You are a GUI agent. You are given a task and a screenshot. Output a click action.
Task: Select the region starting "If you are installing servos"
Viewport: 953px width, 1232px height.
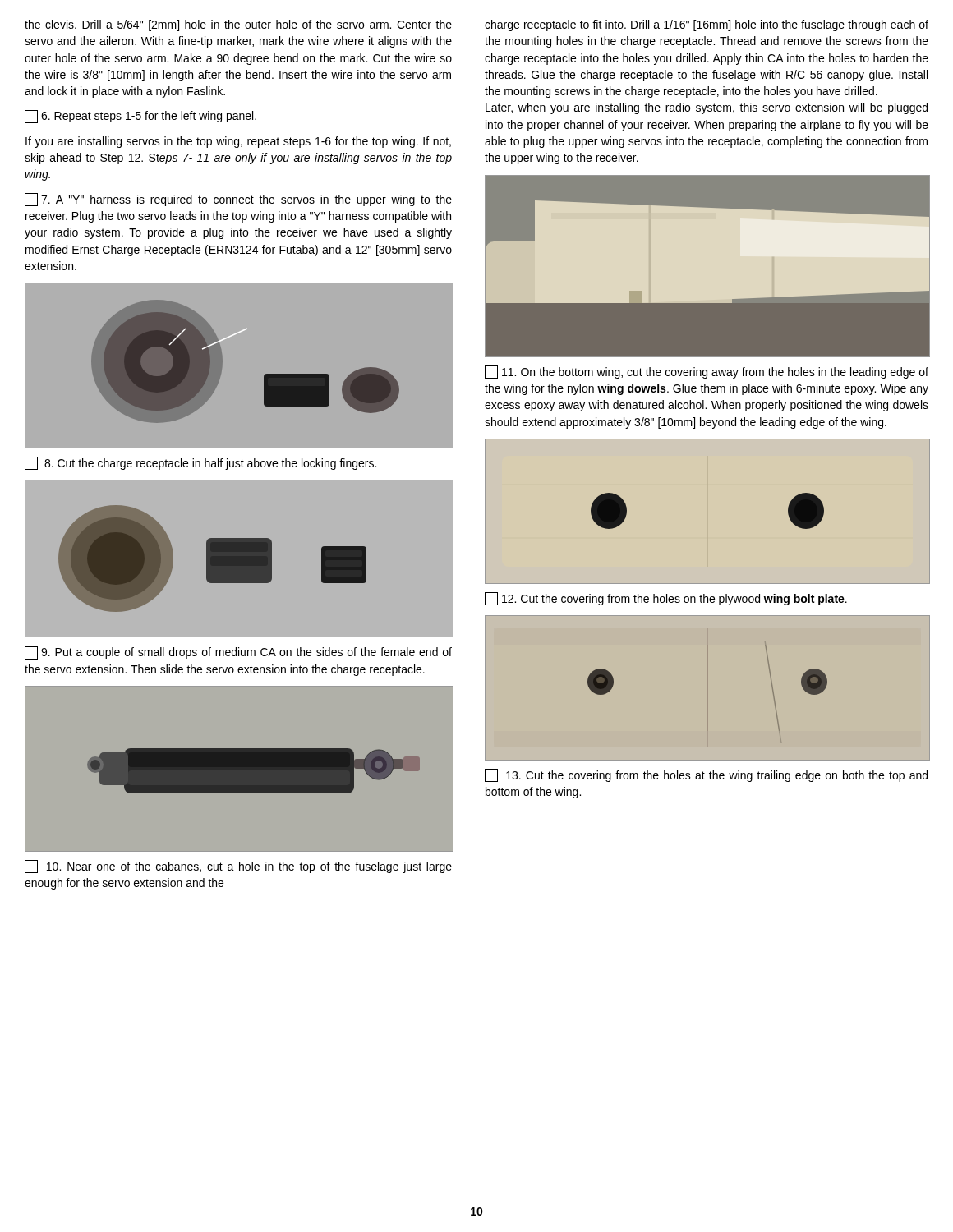[238, 158]
